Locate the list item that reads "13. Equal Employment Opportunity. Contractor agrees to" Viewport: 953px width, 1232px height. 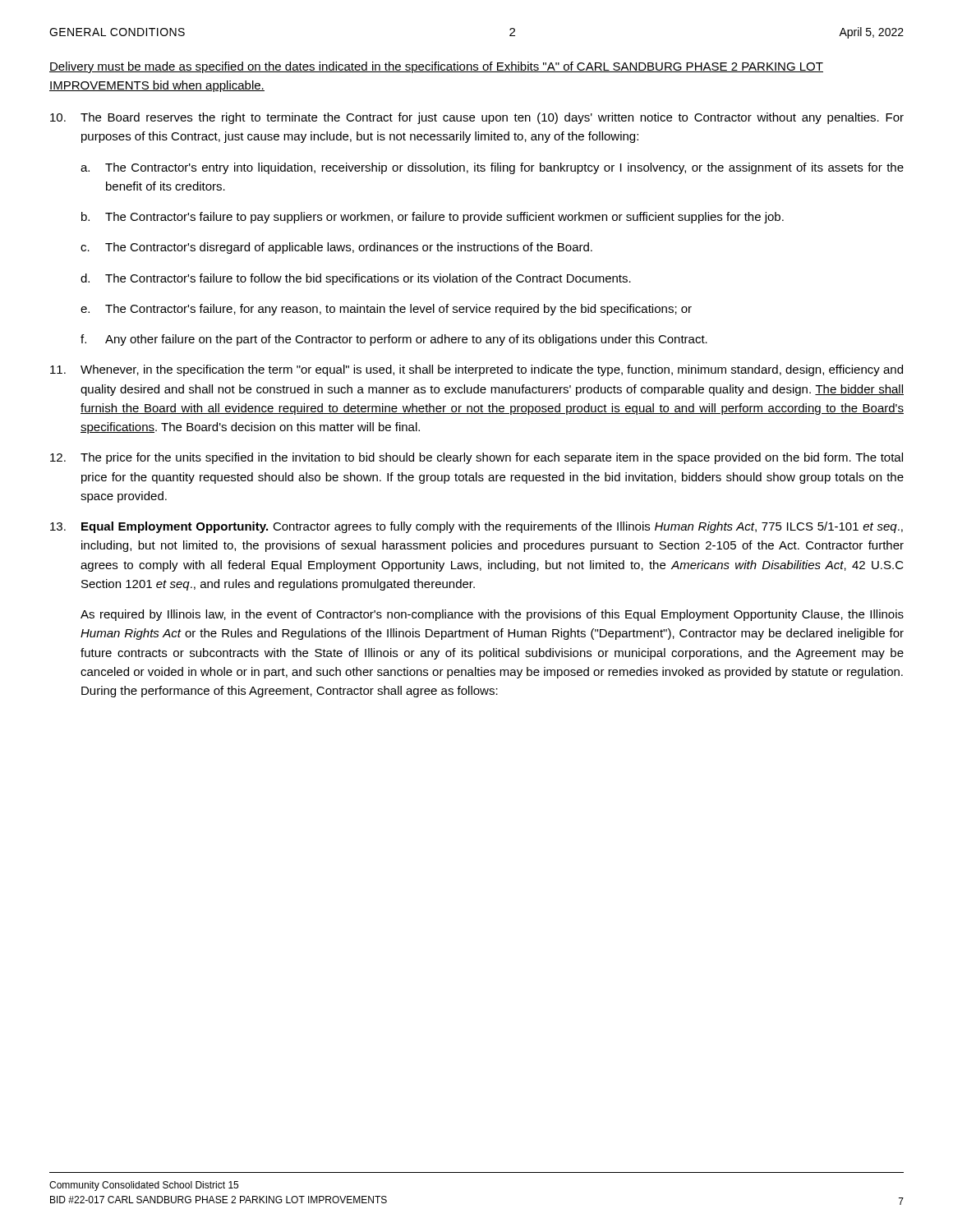pos(476,555)
